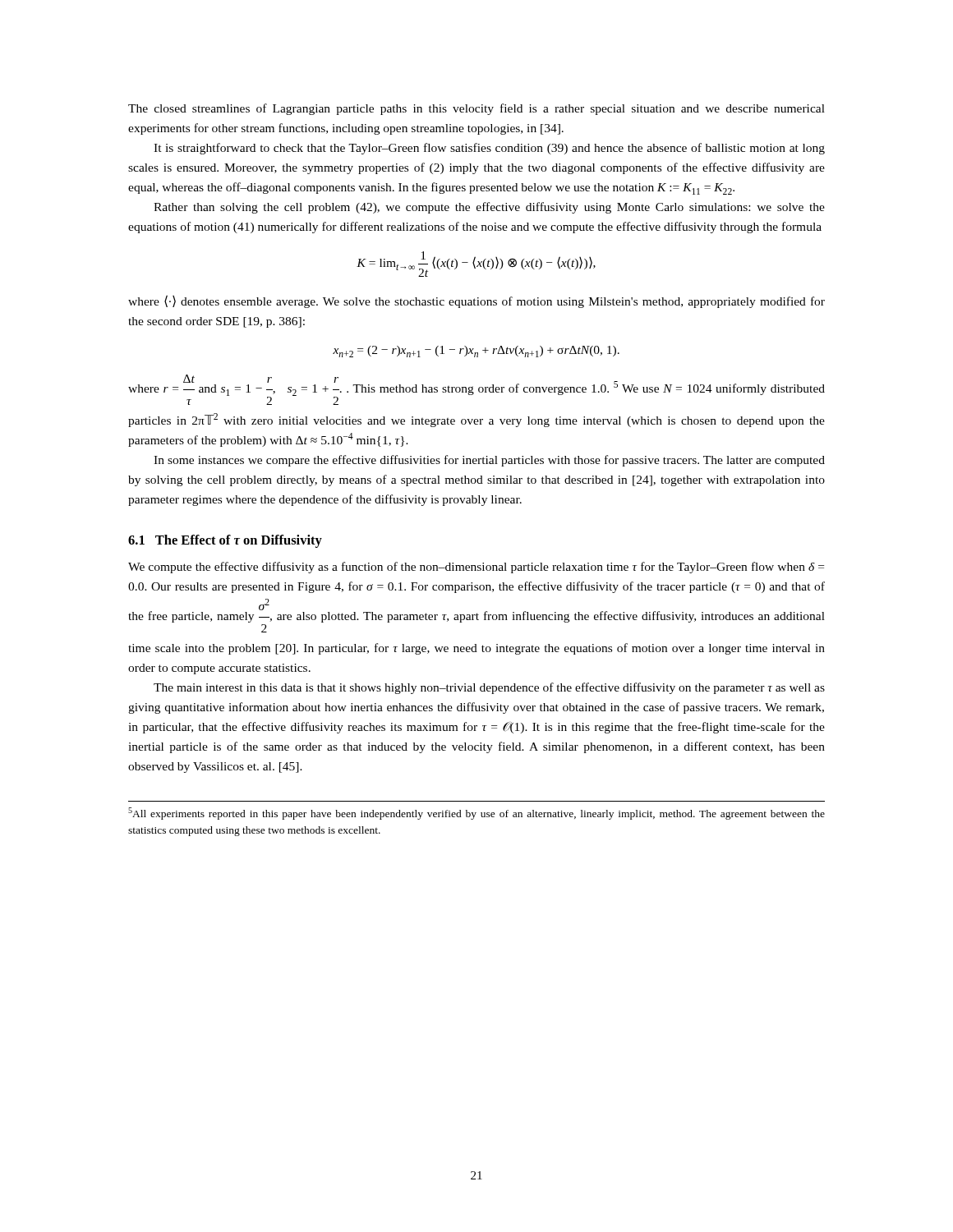
Task: Point to the text starting "where ⟨·⟩ denotes ensemble average. We"
Action: pos(476,311)
